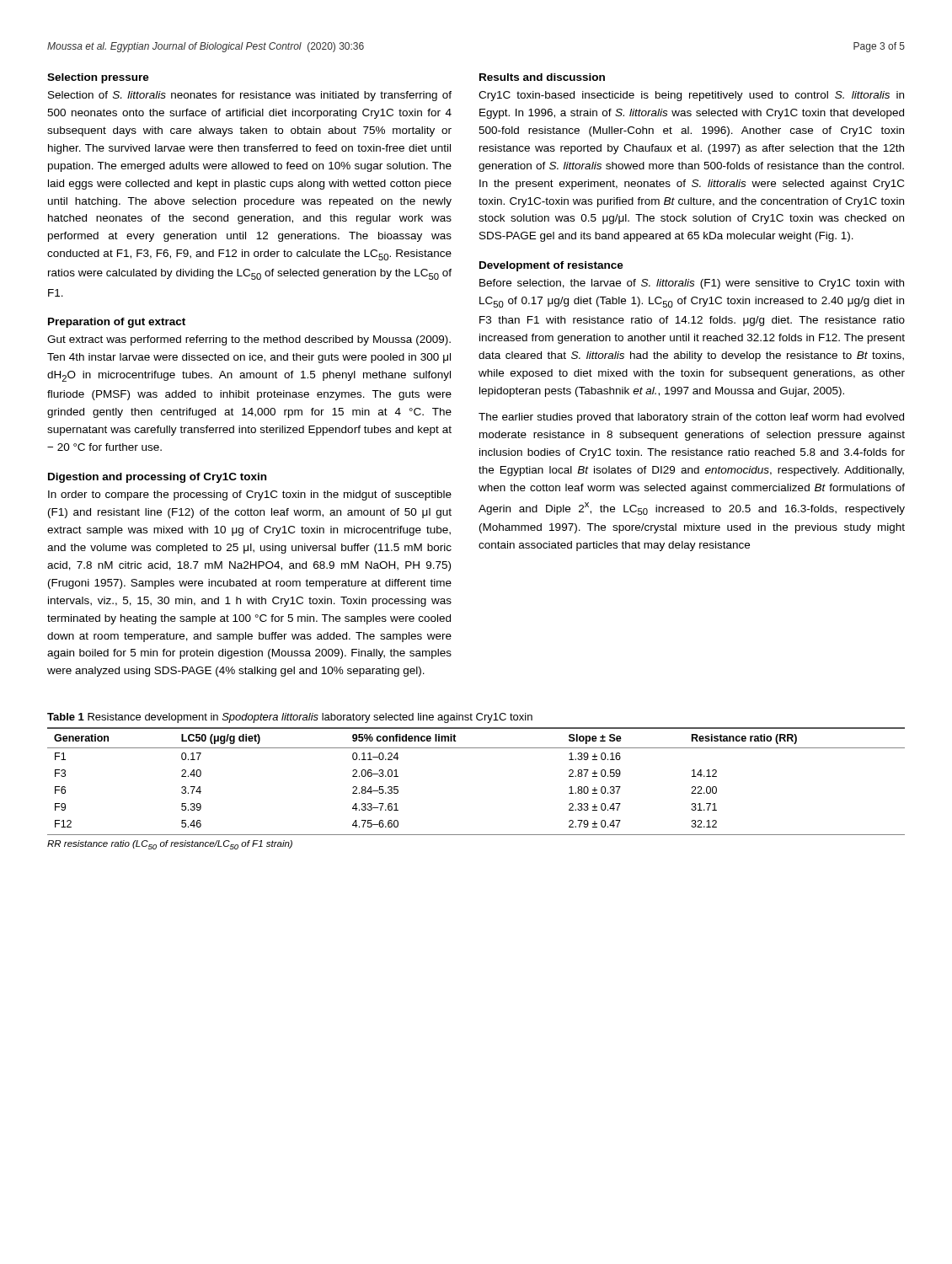Find the text block that says "In order to"
Viewport: 952px width, 1264px height.
(249, 583)
